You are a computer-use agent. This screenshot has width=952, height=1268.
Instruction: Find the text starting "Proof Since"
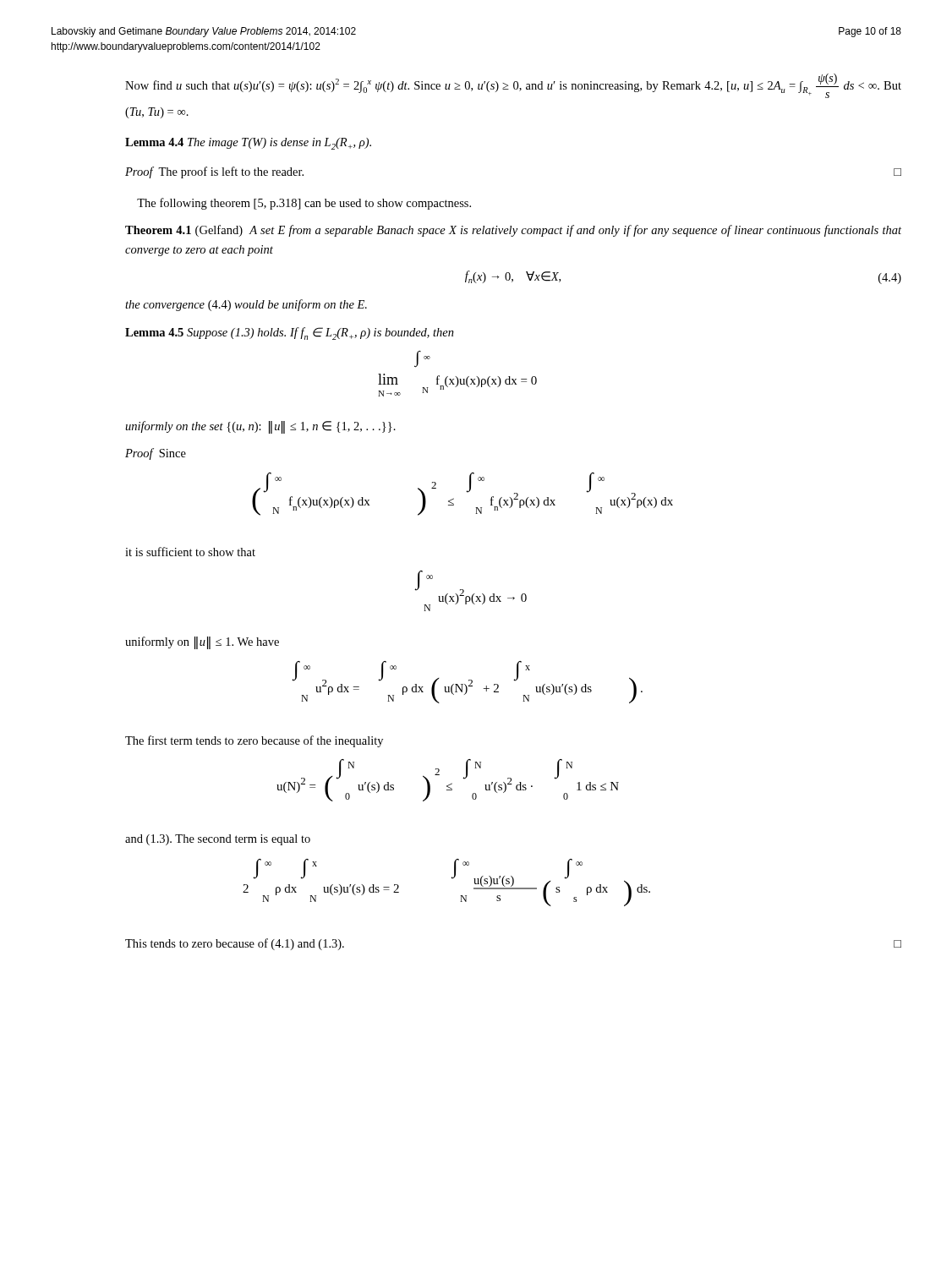pos(156,453)
